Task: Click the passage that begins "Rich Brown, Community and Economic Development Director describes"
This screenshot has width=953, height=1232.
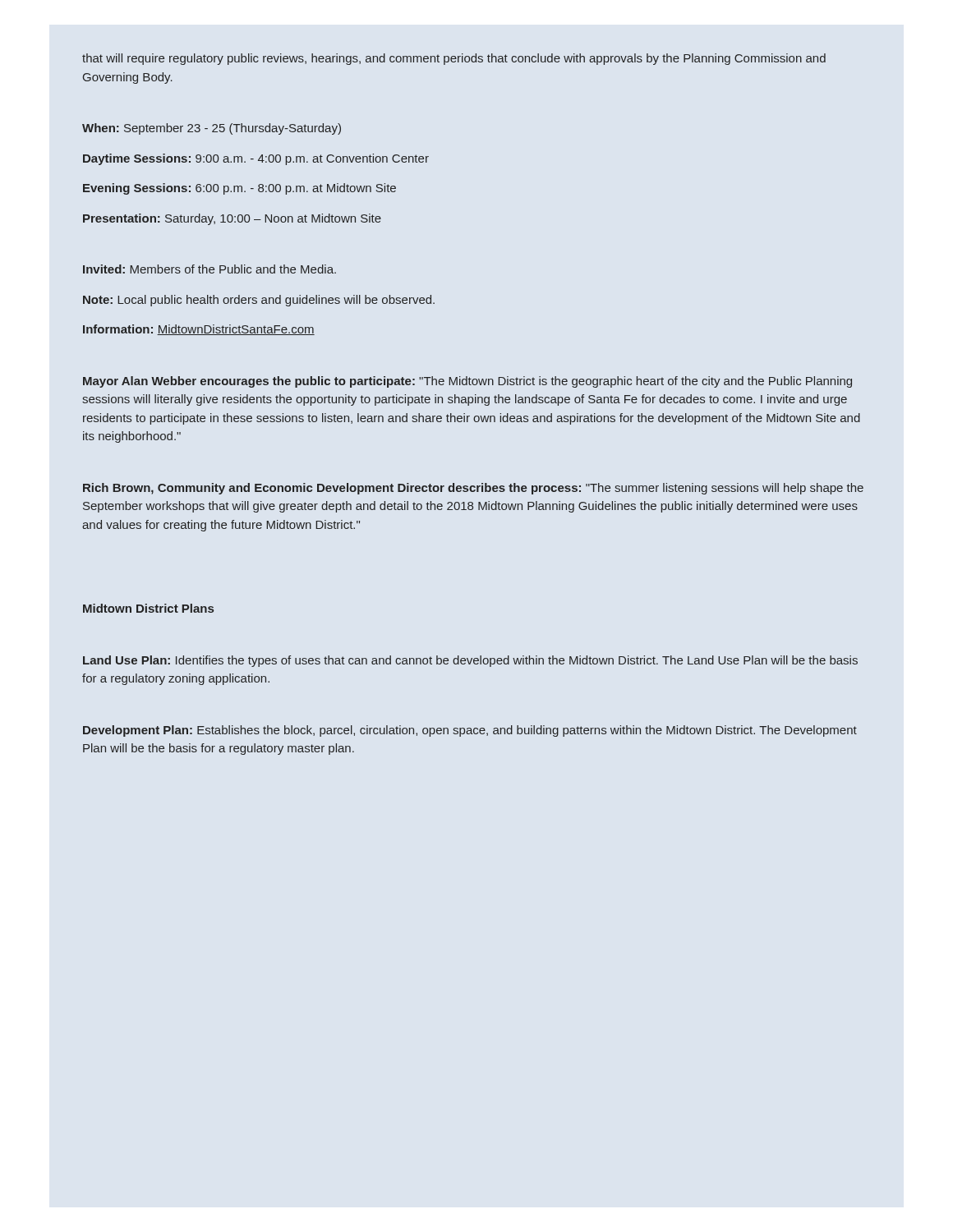Action: 473,506
